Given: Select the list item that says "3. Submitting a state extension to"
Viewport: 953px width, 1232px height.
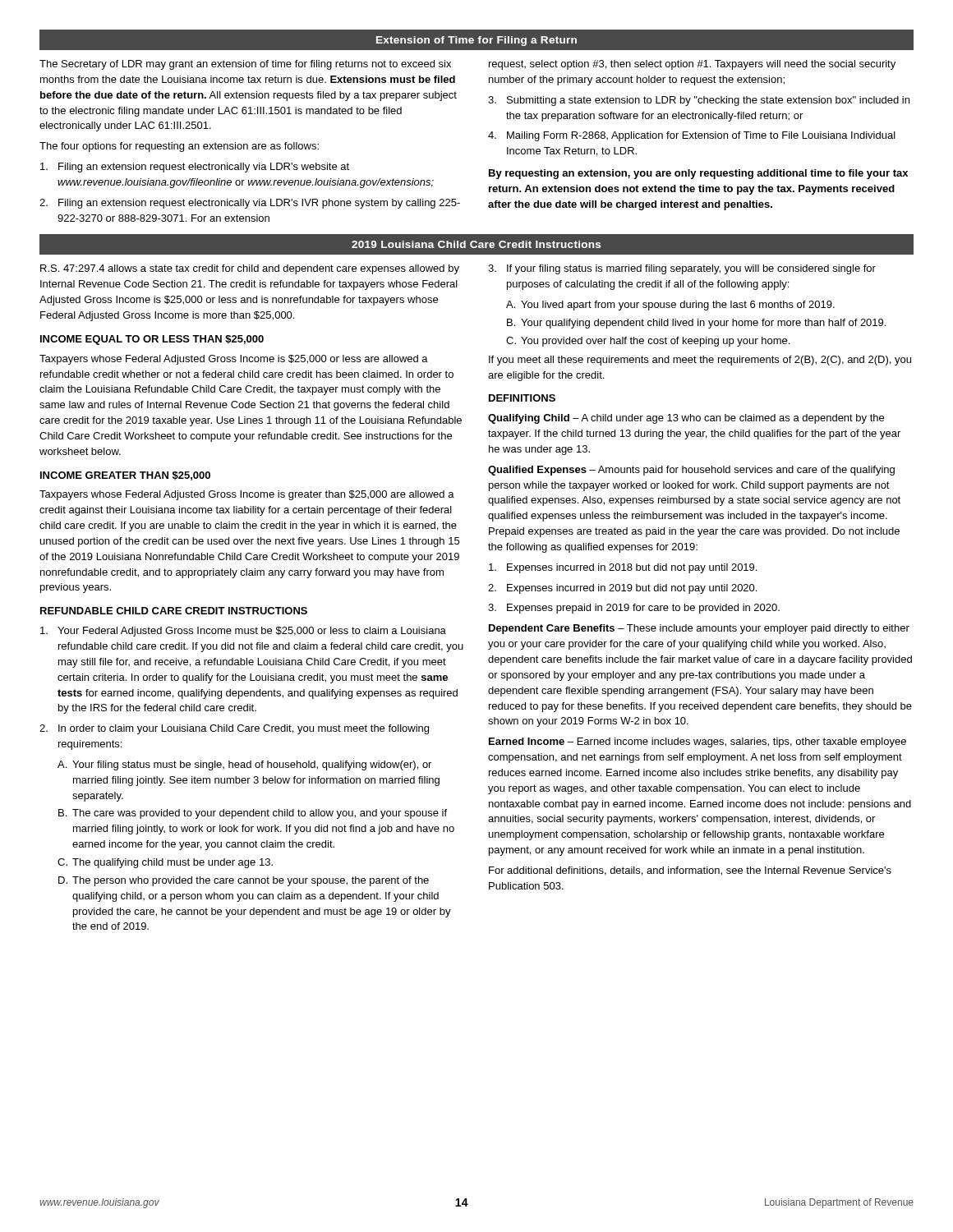Looking at the screenshot, I should click(x=701, y=108).
